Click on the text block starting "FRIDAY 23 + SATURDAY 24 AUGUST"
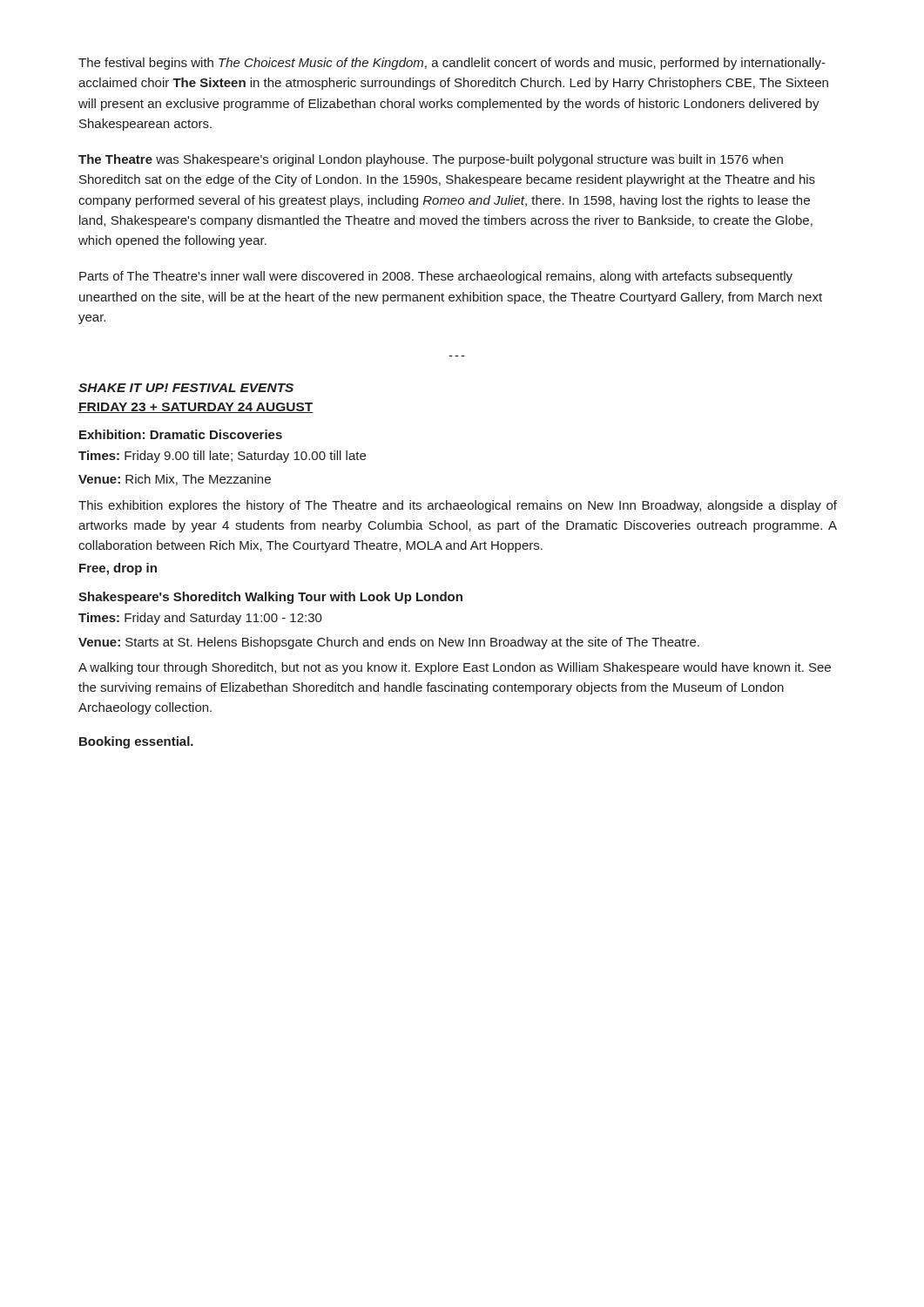This screenshot has height=1307, width=924. (196, 406)
